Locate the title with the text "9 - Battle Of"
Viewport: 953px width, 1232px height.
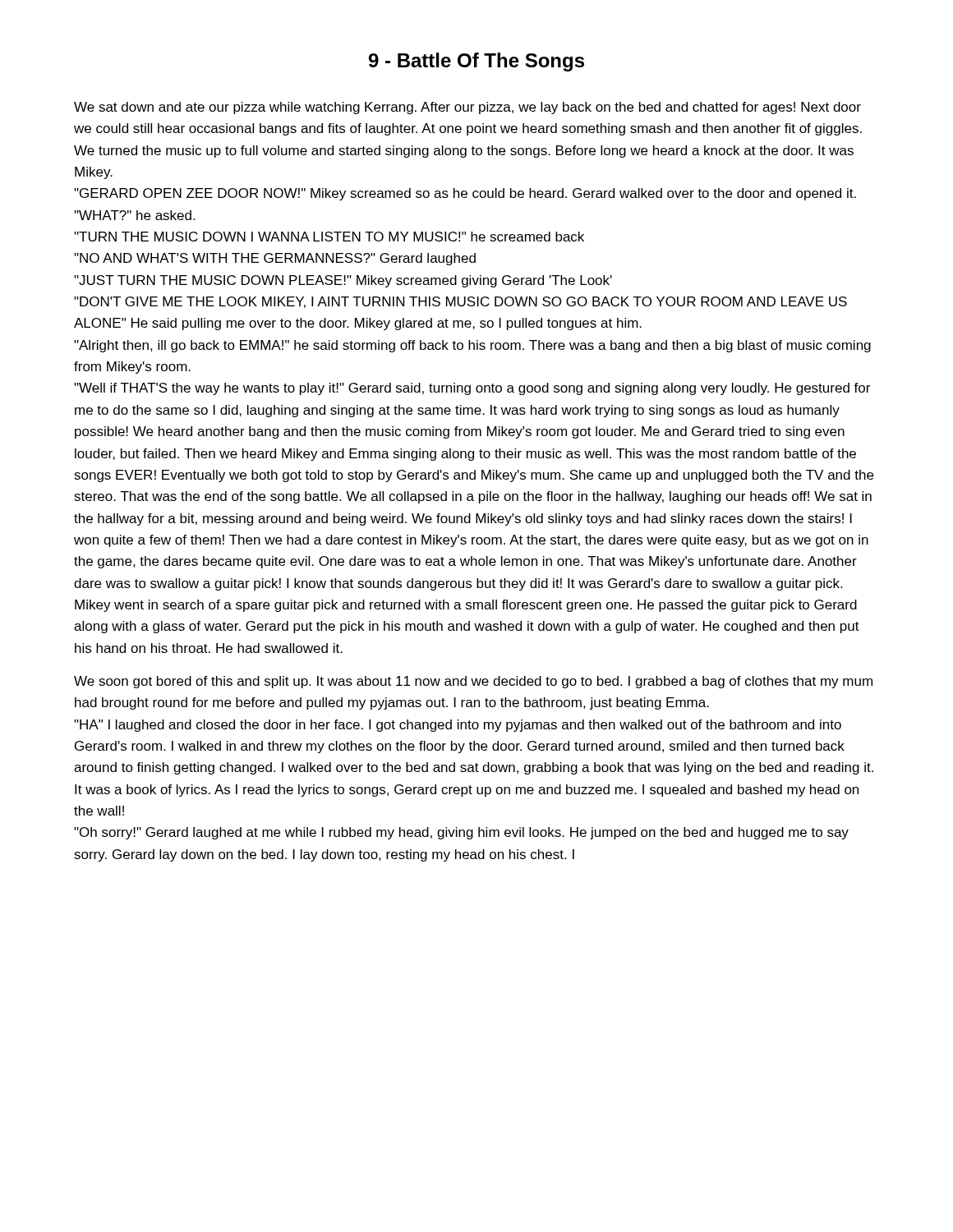[x=476, y=61]
